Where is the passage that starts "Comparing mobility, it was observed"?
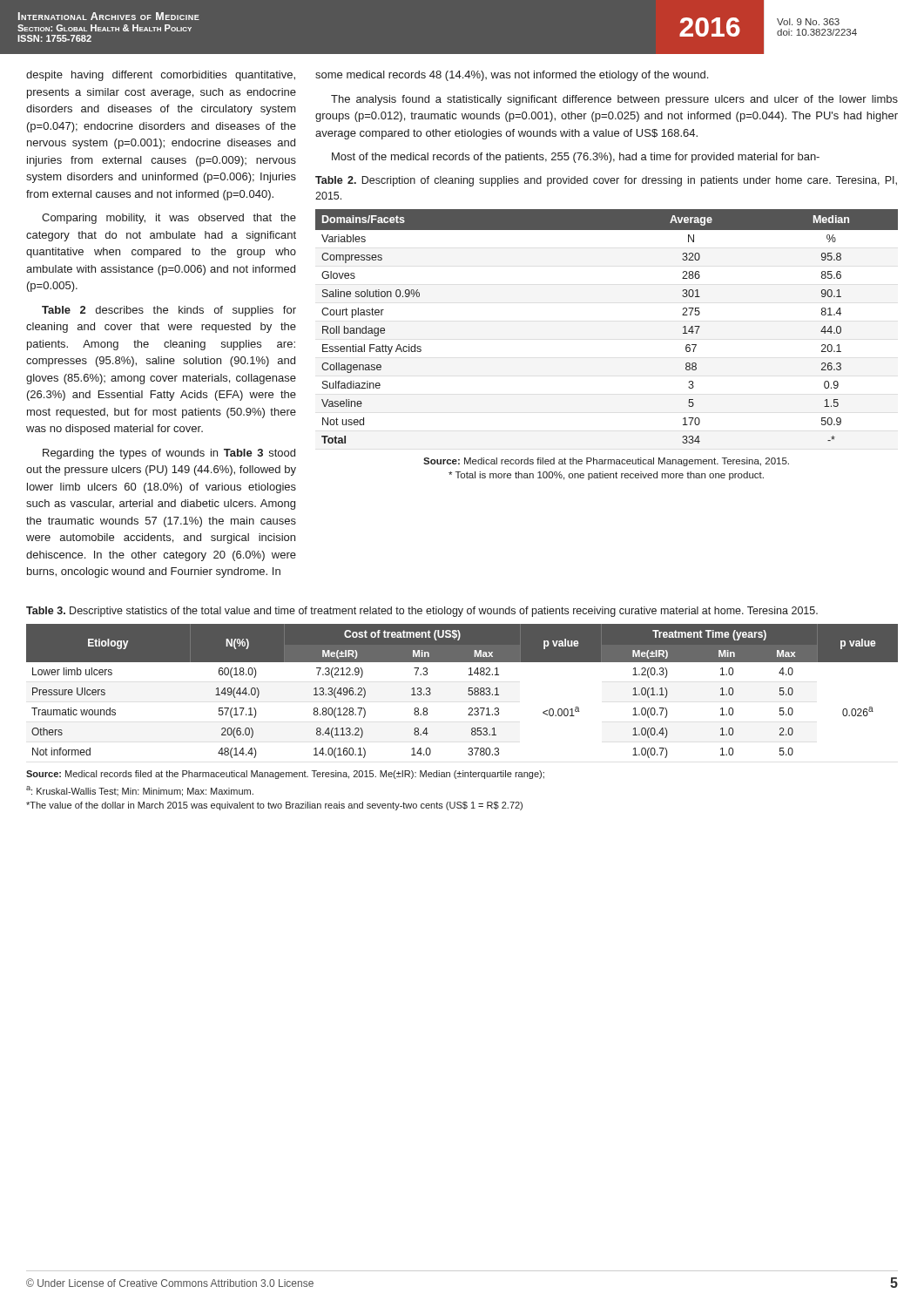924x1307 pixels. click(x=161, y=252)
